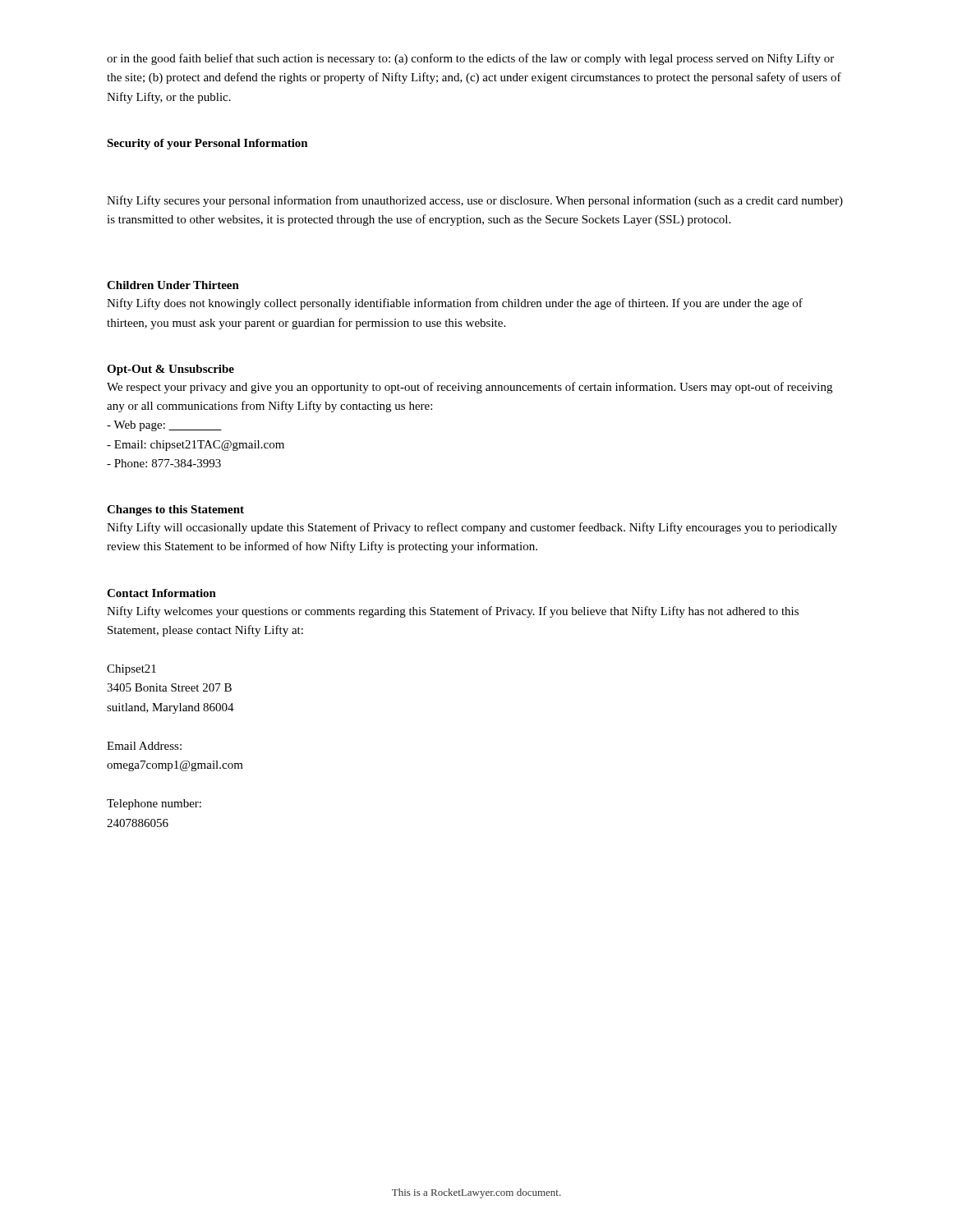Find the list item that says "Email: chipset21TAC@gmail.com"
Image resolution: width=953 pixels, height=1232 pixels.
point(196,444)
